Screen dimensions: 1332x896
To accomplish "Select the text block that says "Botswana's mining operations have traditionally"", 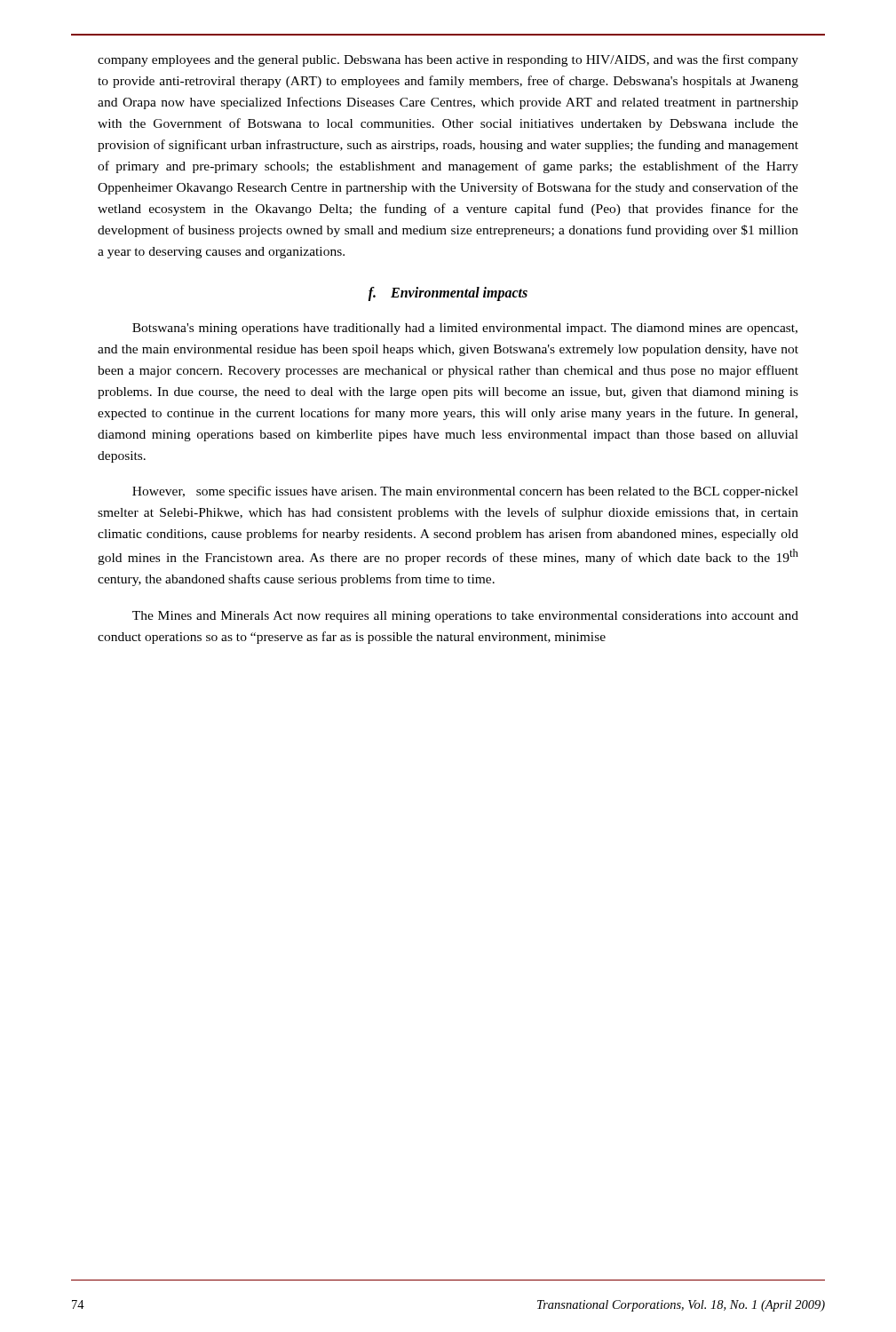I will tap(448, 392).
